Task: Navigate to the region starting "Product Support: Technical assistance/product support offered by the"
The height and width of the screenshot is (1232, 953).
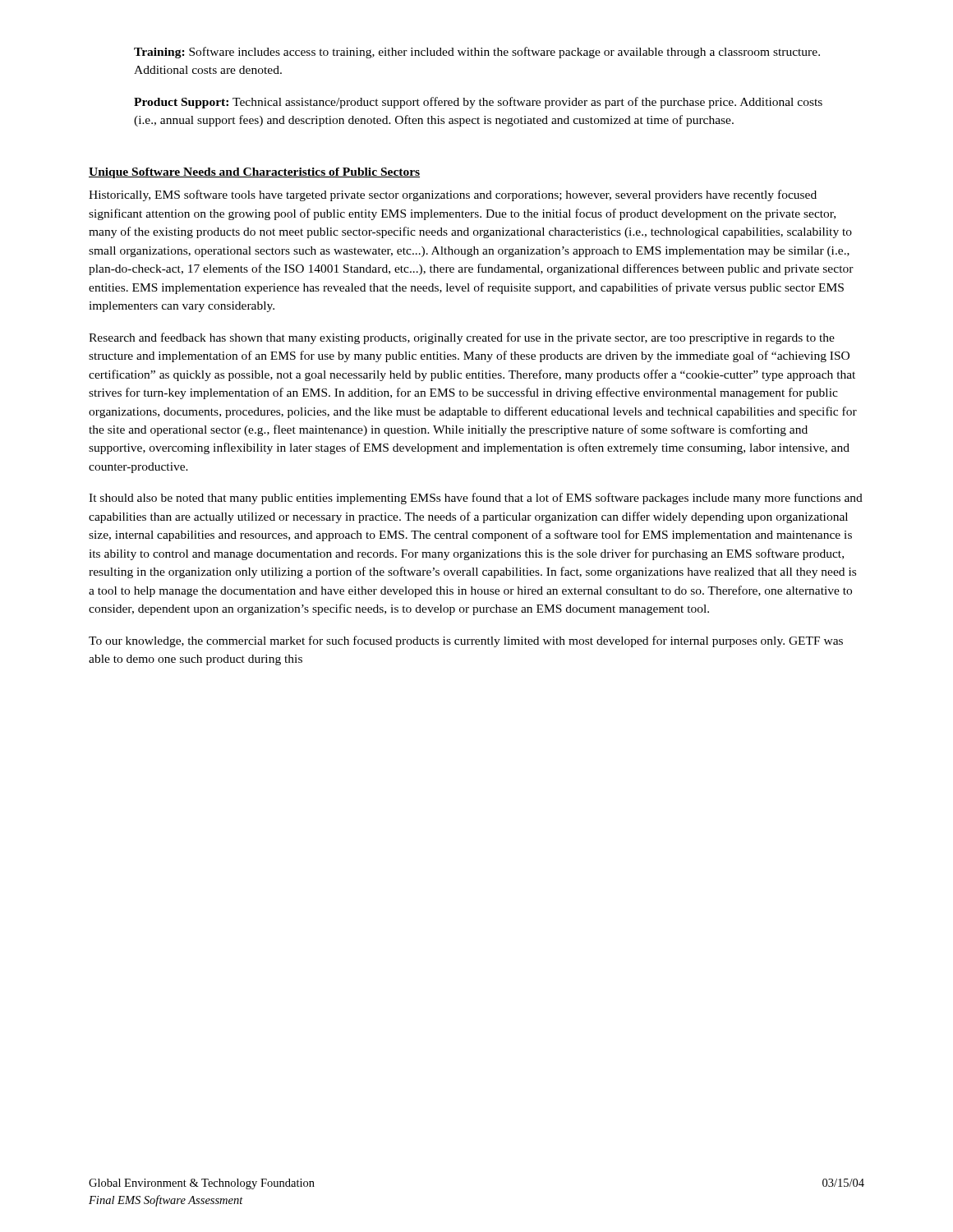Action: coord(487,111)
